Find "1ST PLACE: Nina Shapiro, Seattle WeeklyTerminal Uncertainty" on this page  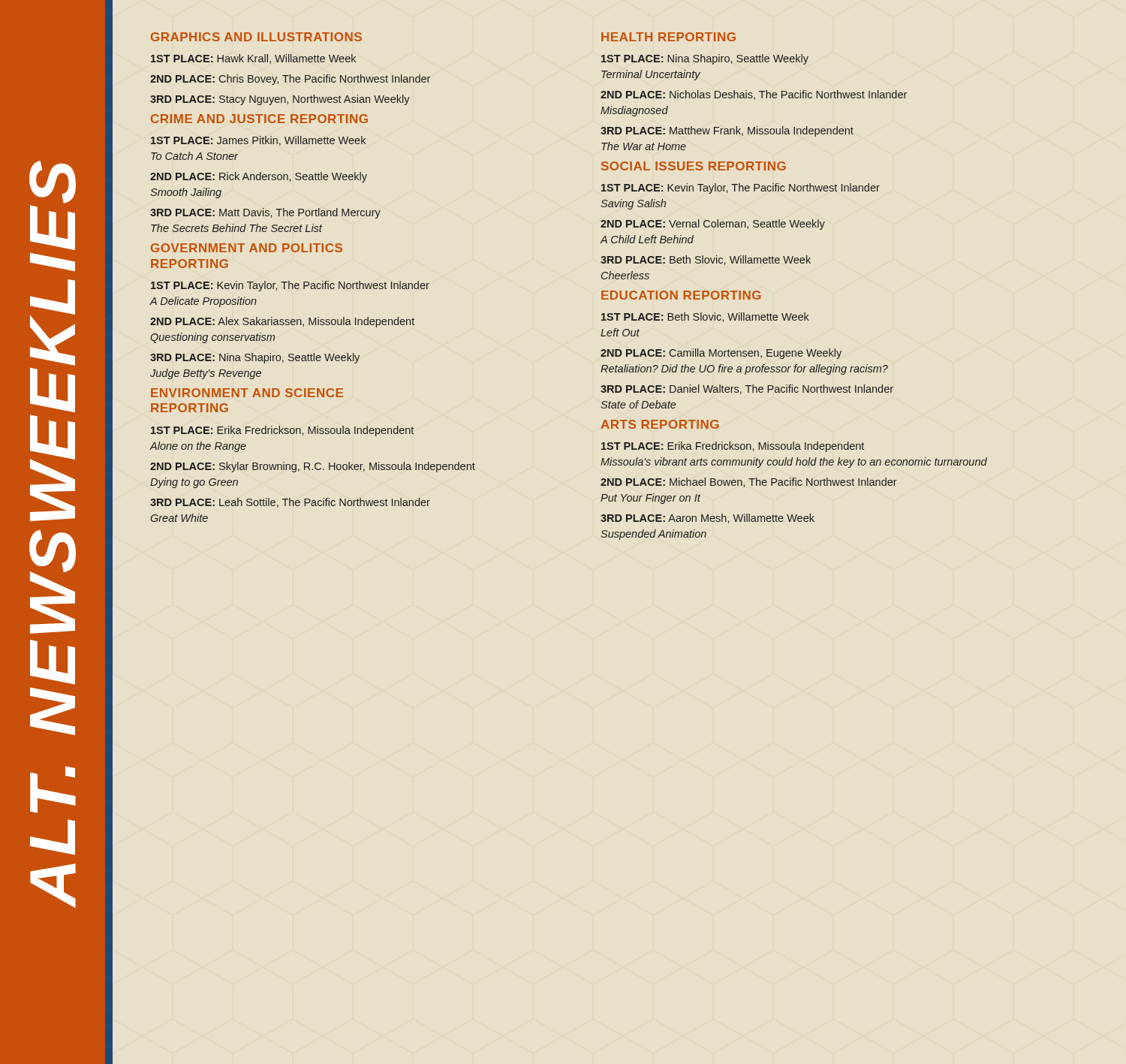point(811,68)
